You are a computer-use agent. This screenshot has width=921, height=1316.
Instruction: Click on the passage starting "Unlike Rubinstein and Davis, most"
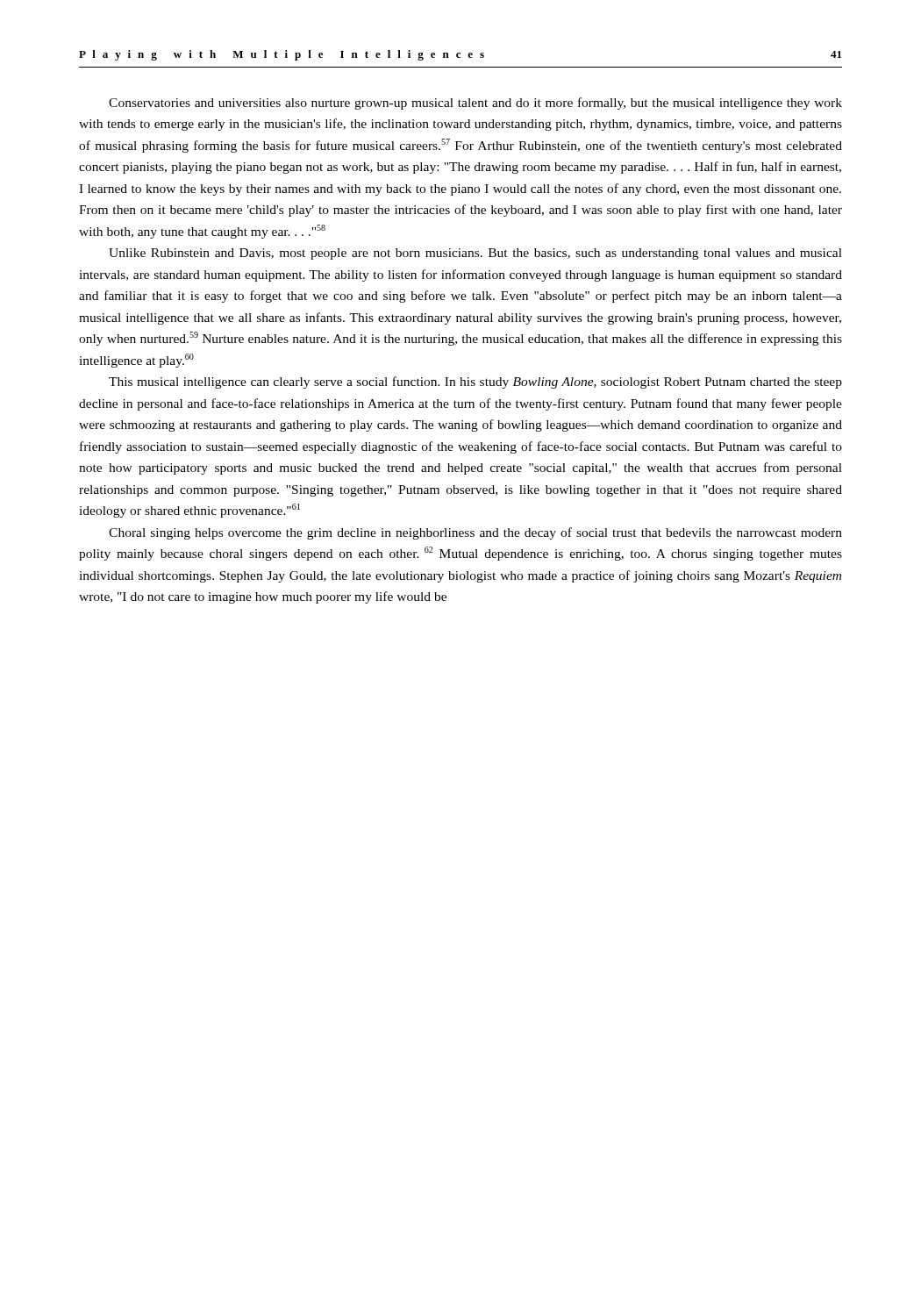(460, 307)
